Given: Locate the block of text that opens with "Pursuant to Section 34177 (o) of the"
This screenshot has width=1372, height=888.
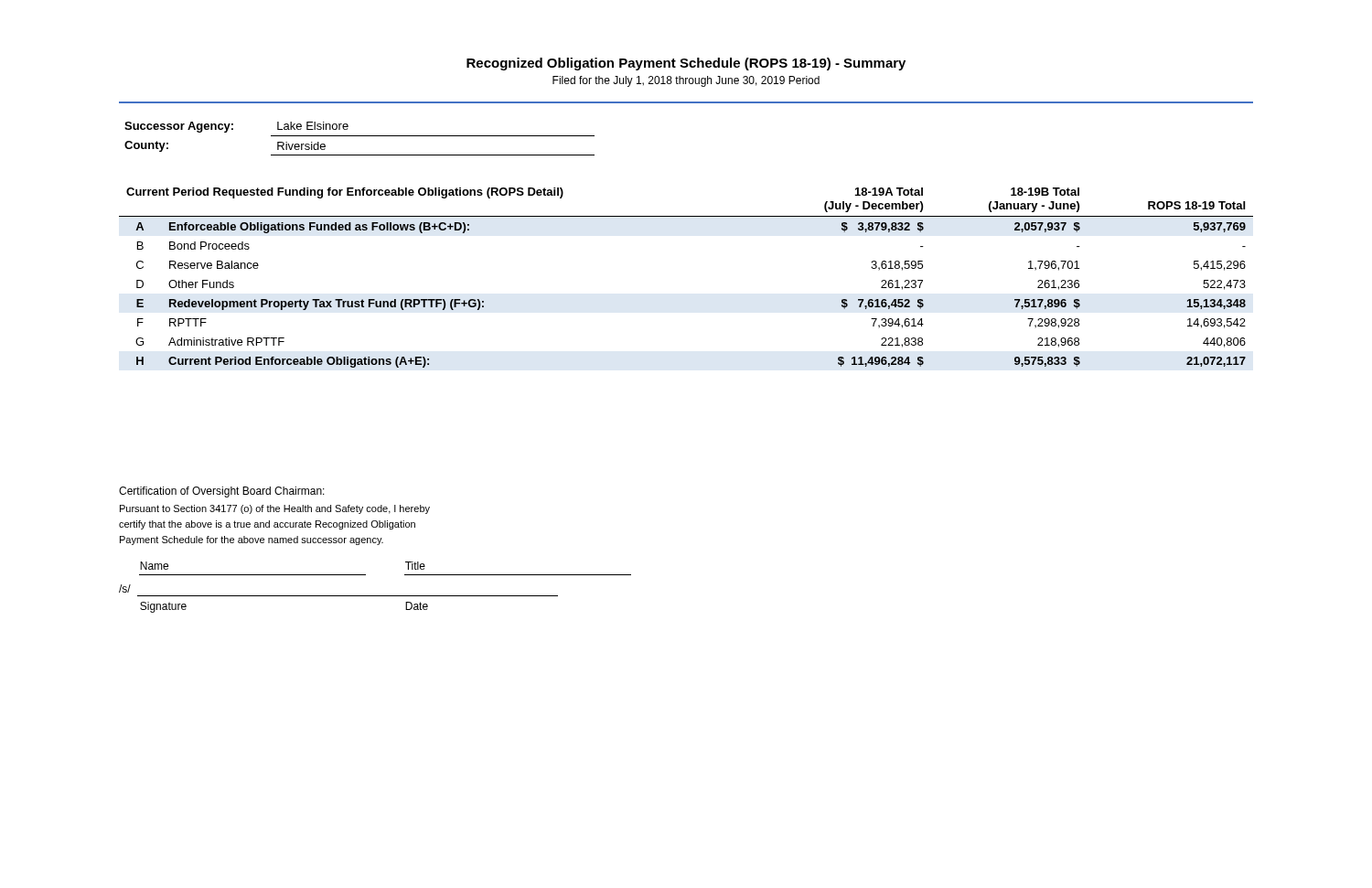Looking at the screenshot, I should tap(274, 524).
